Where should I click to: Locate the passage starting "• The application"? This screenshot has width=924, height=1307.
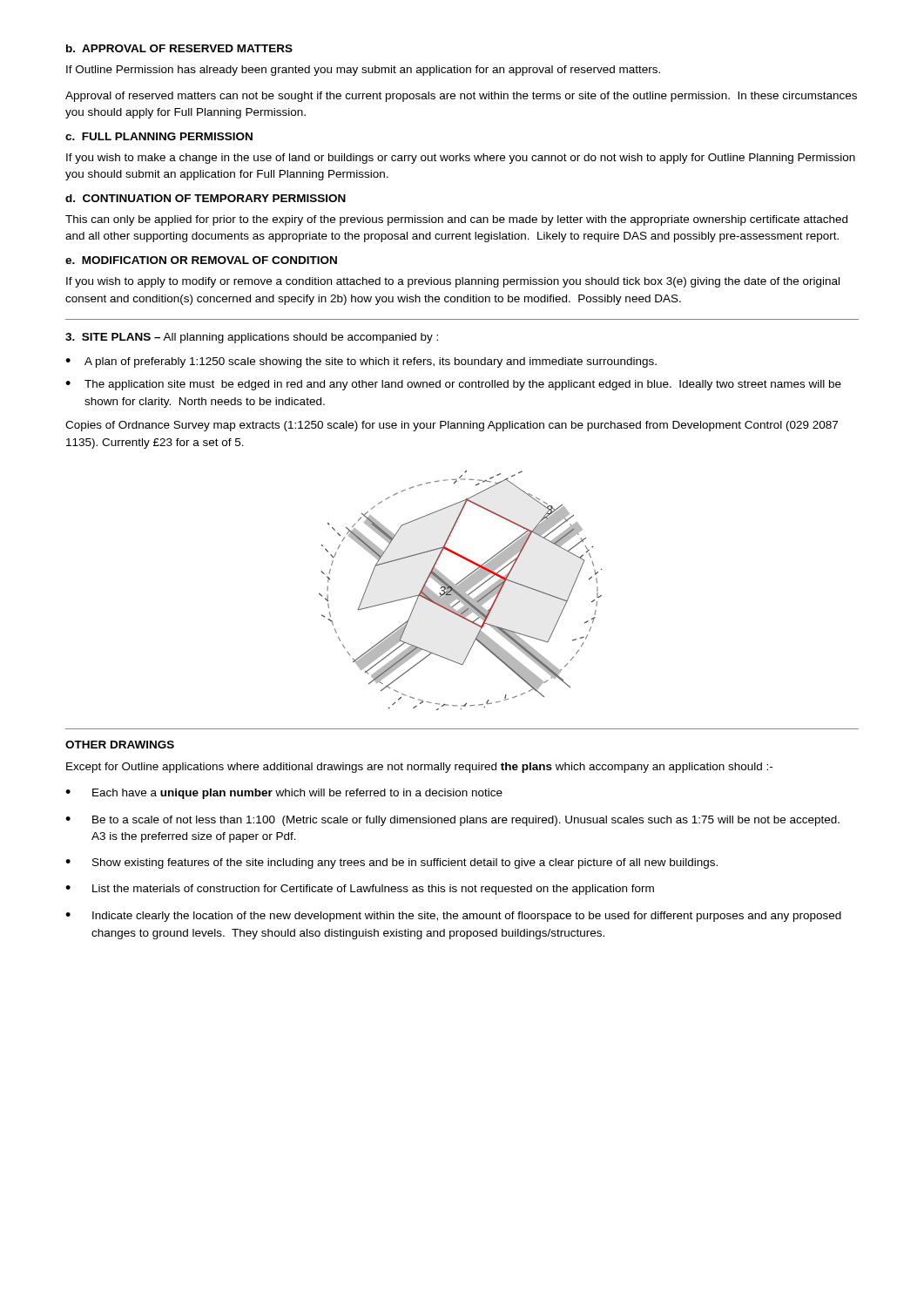coord(462,393)
